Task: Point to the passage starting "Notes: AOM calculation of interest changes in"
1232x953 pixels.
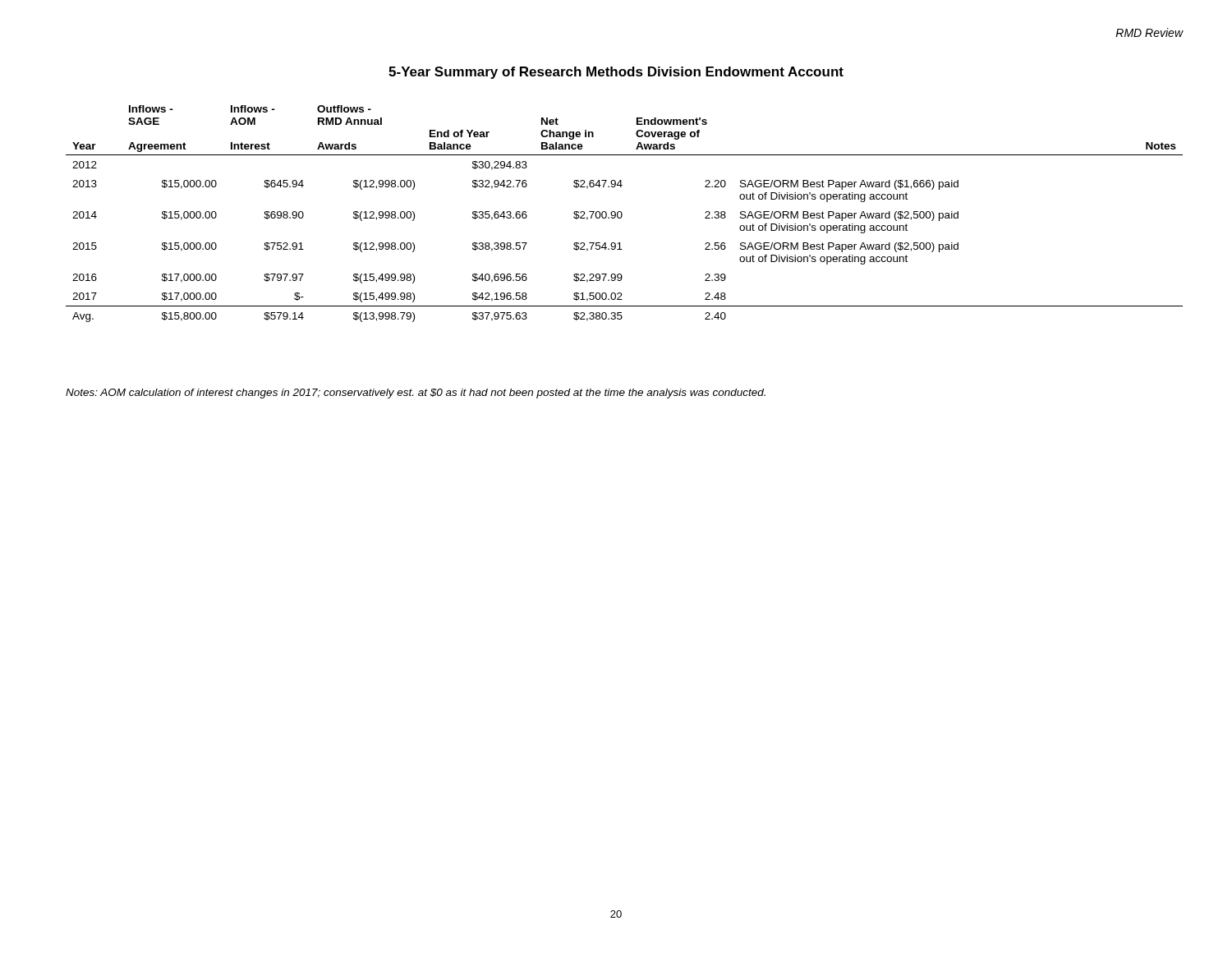Action: 416,392
